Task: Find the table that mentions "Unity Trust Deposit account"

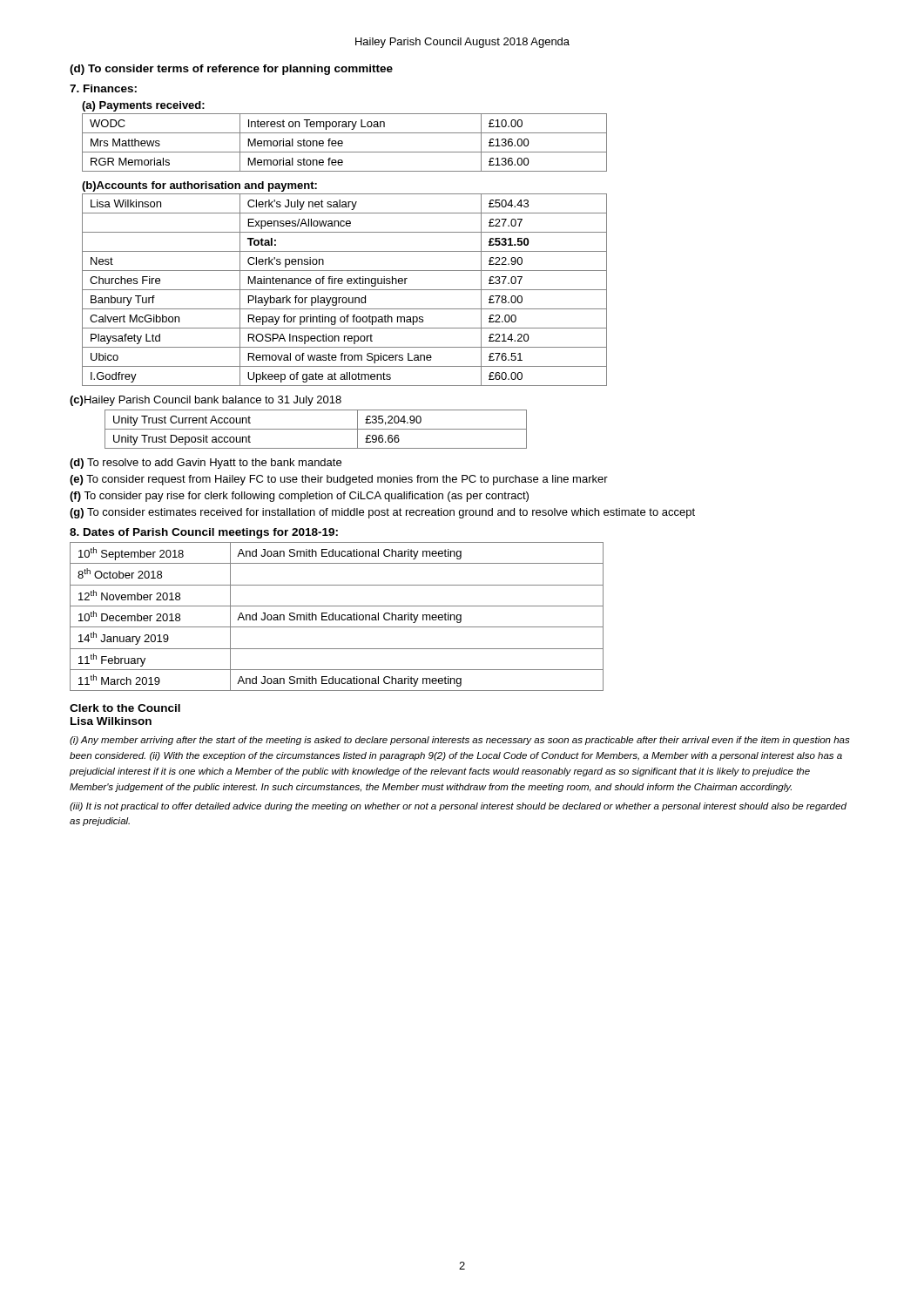Action: (471, 429)
